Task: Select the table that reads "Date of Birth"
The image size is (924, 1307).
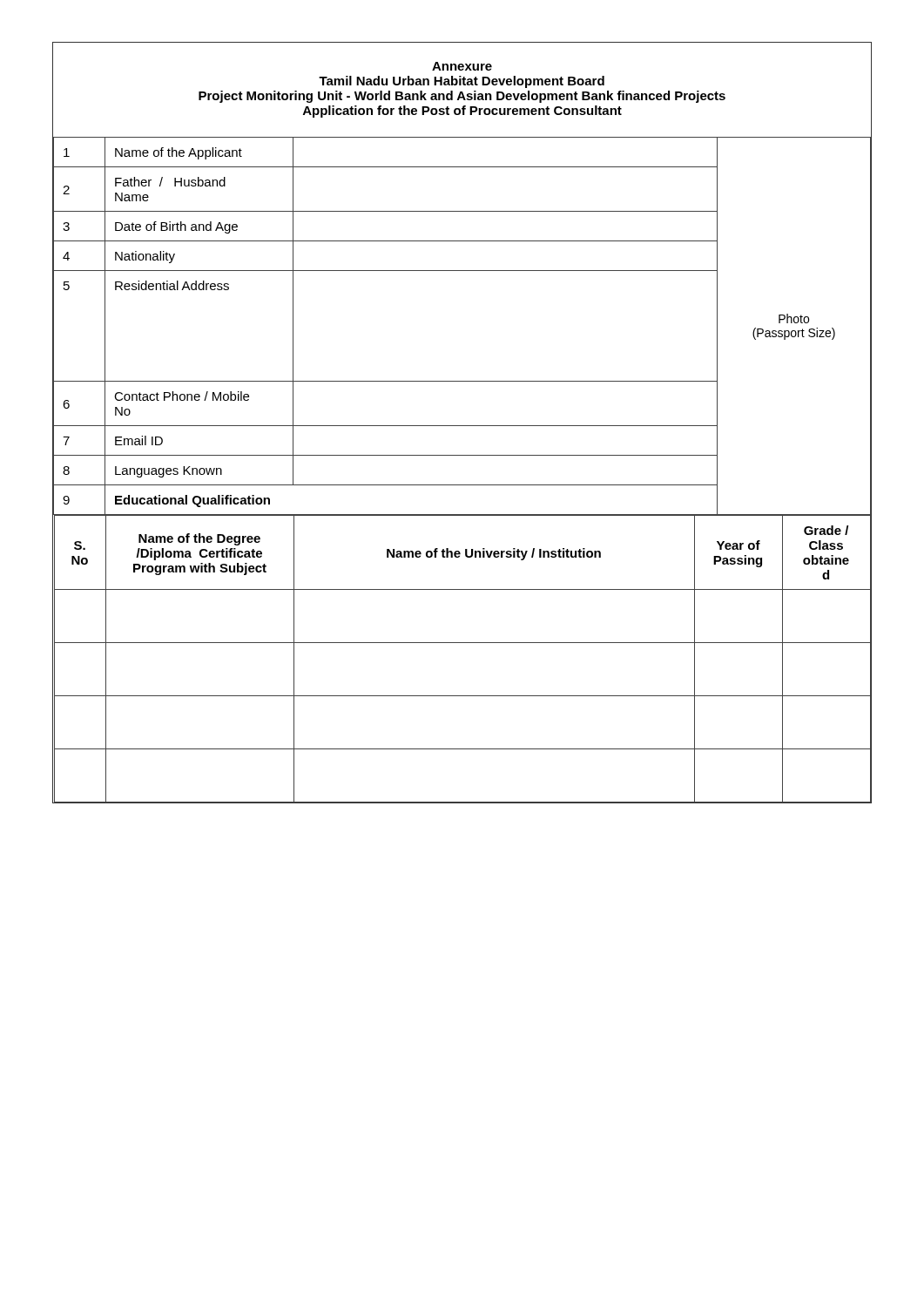Action: click(462, 470)
